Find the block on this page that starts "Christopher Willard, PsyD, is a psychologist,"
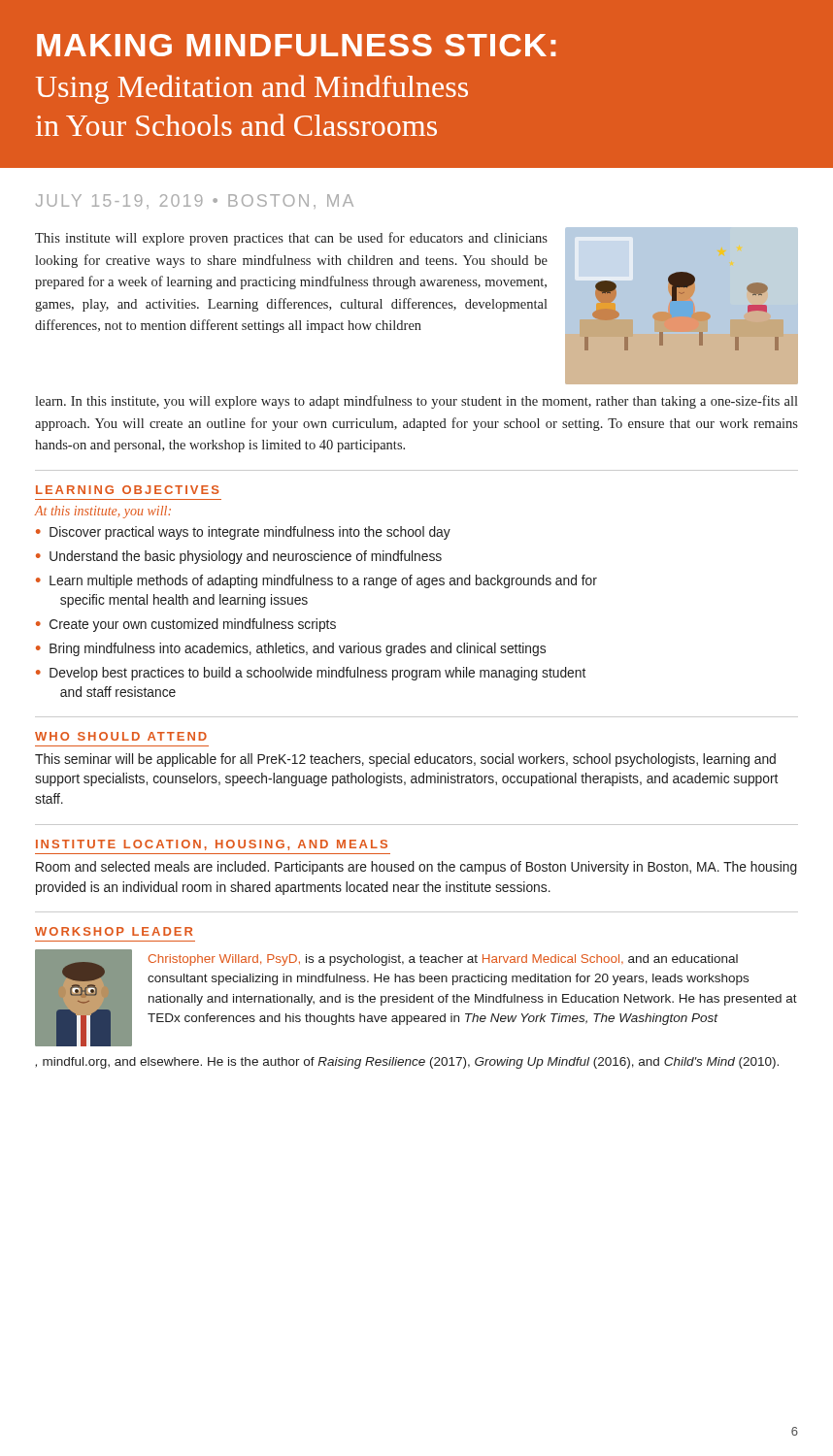833x1456 pixels. coord(472,988)
